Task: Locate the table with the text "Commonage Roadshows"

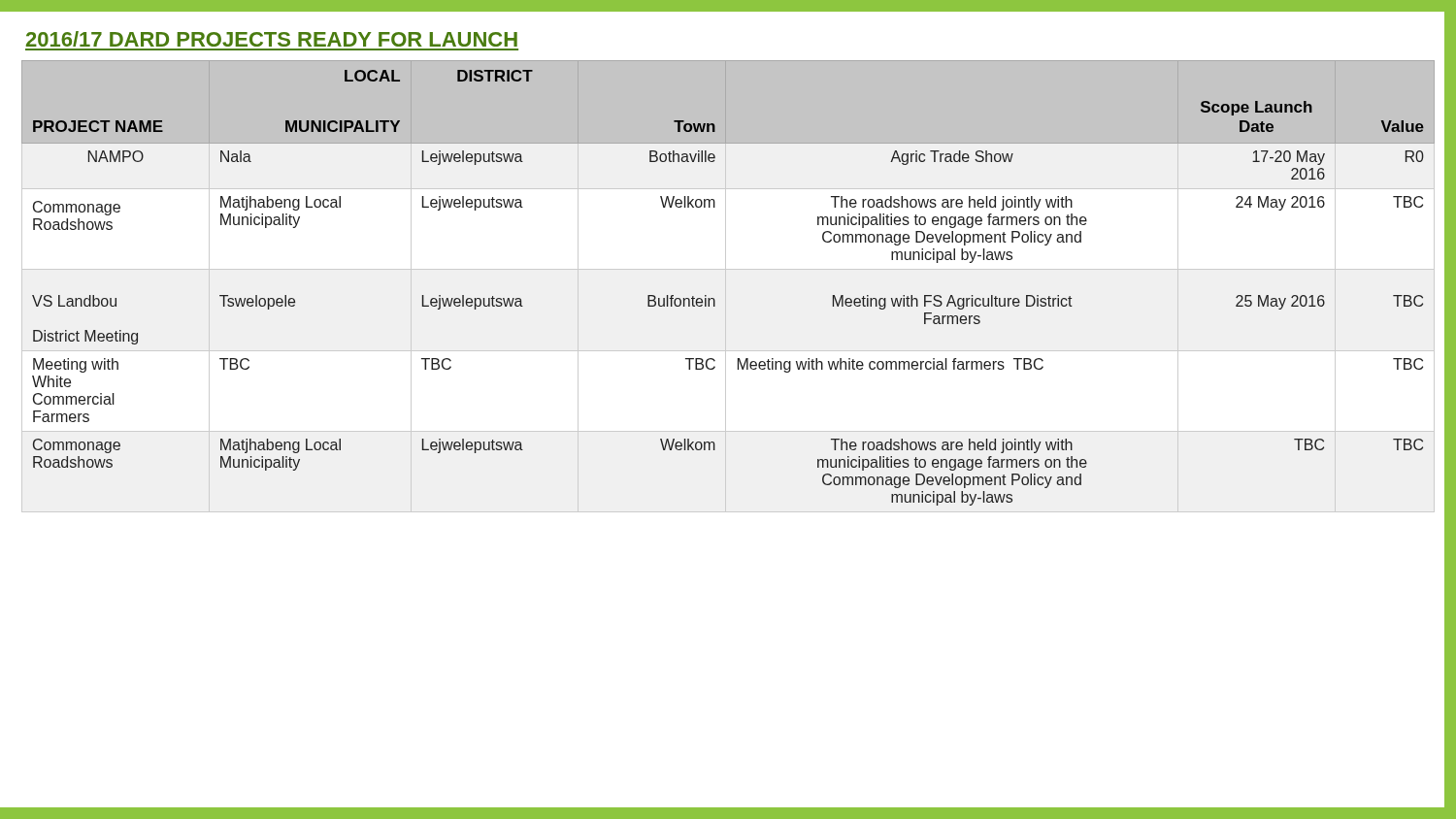Action: [x=728, y=286]
